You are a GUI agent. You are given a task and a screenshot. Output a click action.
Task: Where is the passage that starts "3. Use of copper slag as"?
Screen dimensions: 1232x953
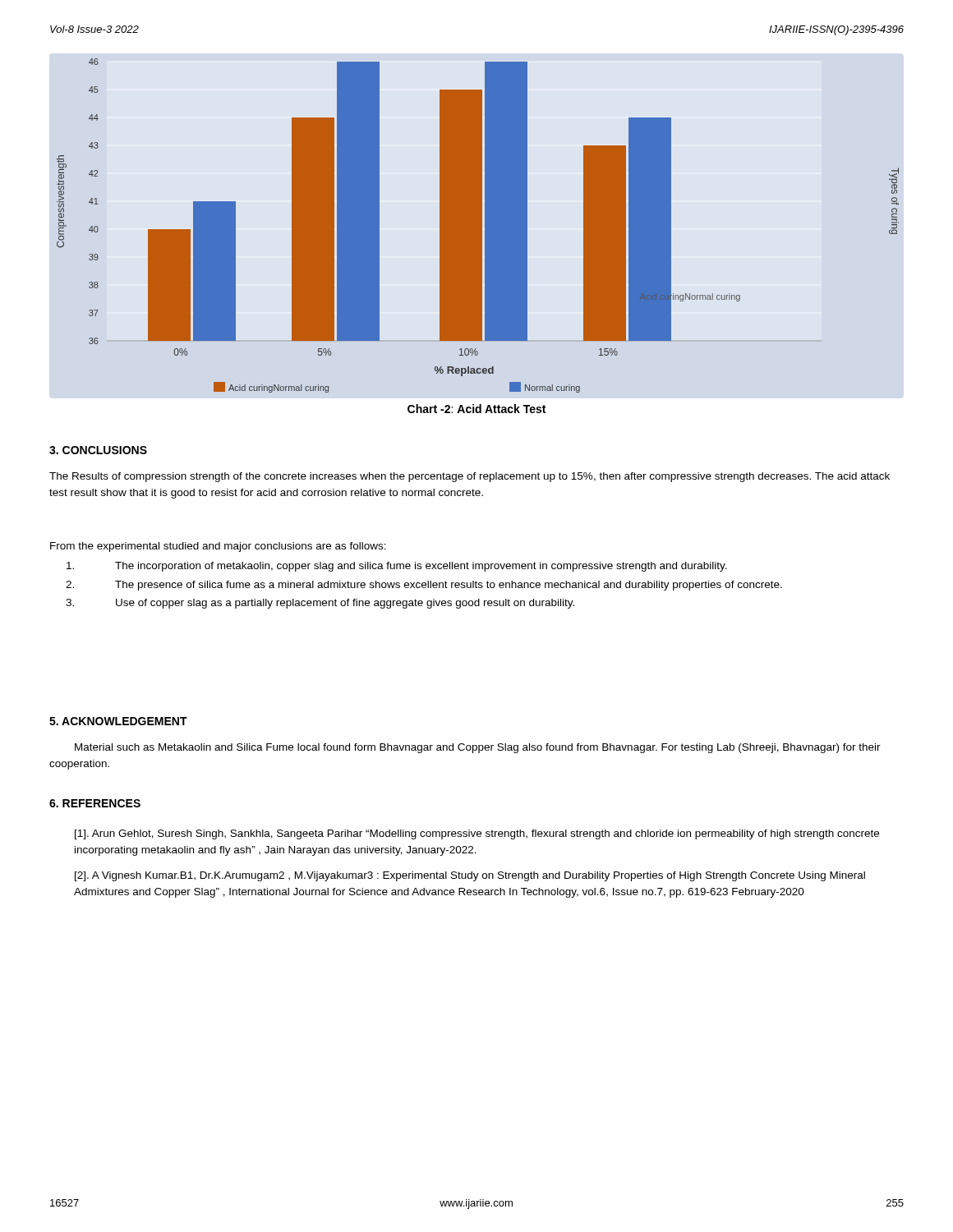pos(476,603)
